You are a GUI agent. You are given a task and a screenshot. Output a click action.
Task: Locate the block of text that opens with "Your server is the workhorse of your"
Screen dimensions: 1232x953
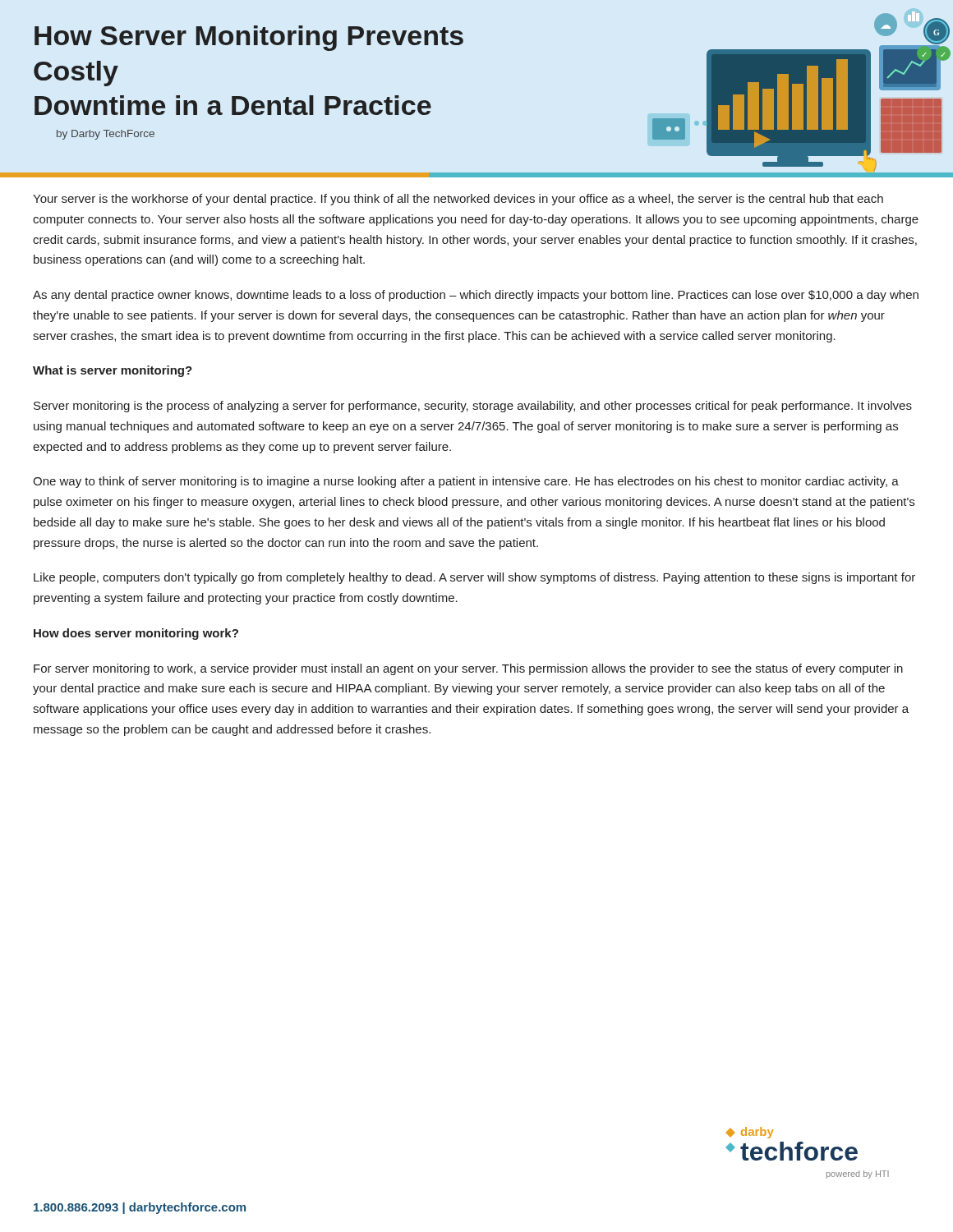coord(476,230)
